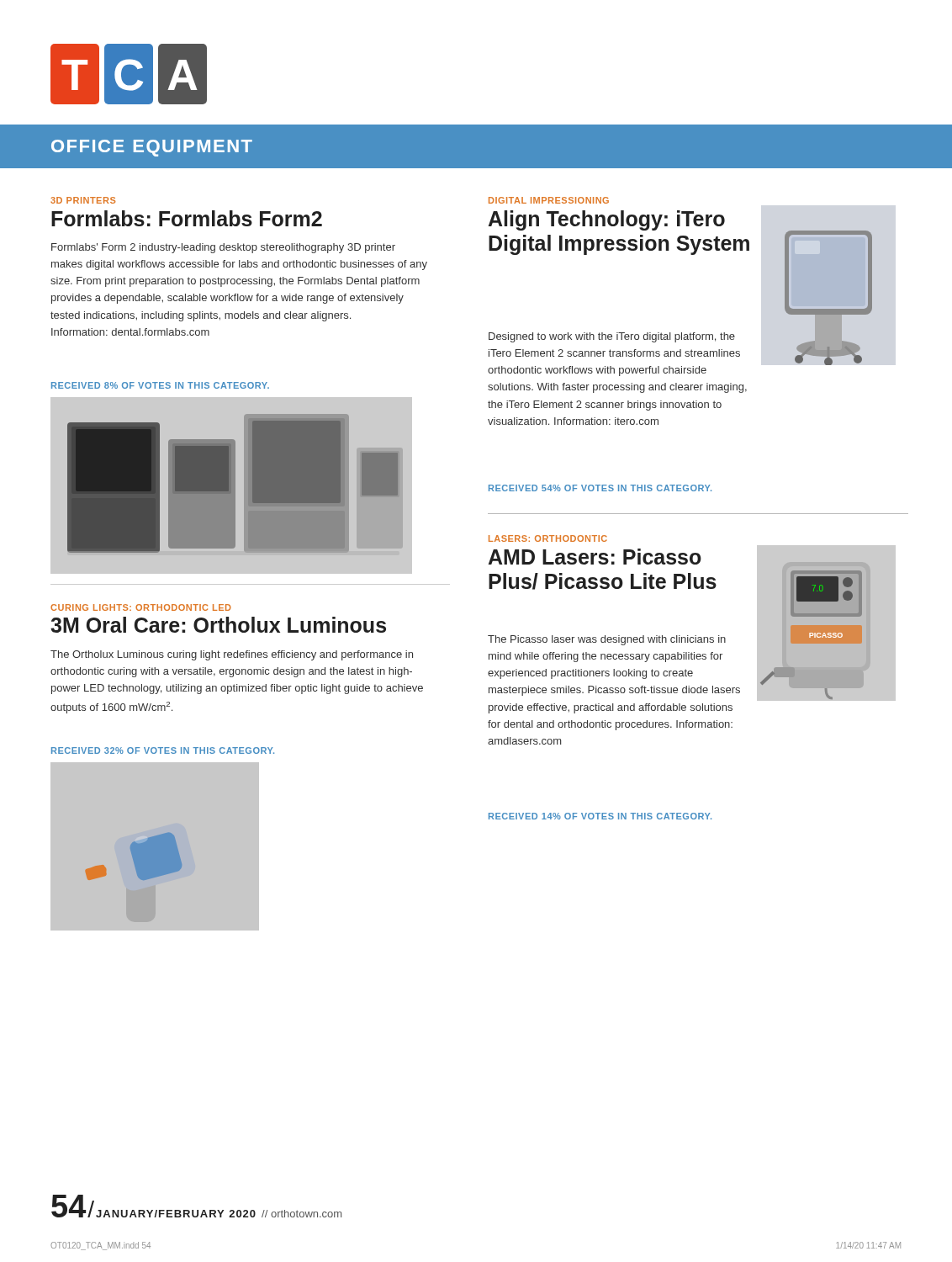Screen dimensions: 1262x952
Task: Find "Formlabs: Formlabs Form2" on this page
Action: (x=187, y=219)
